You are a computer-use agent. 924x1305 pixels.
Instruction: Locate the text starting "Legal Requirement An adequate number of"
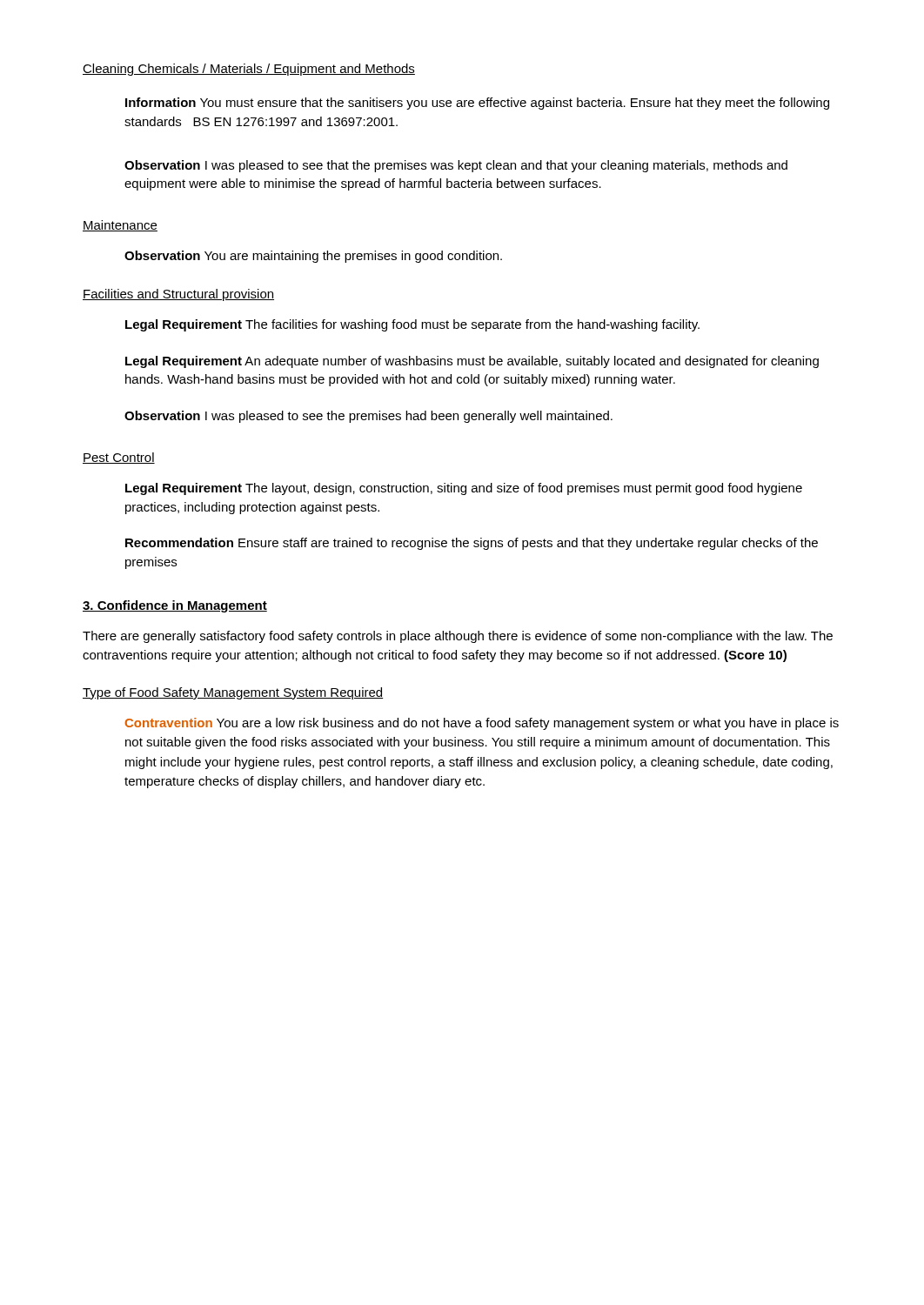(472, 370)
